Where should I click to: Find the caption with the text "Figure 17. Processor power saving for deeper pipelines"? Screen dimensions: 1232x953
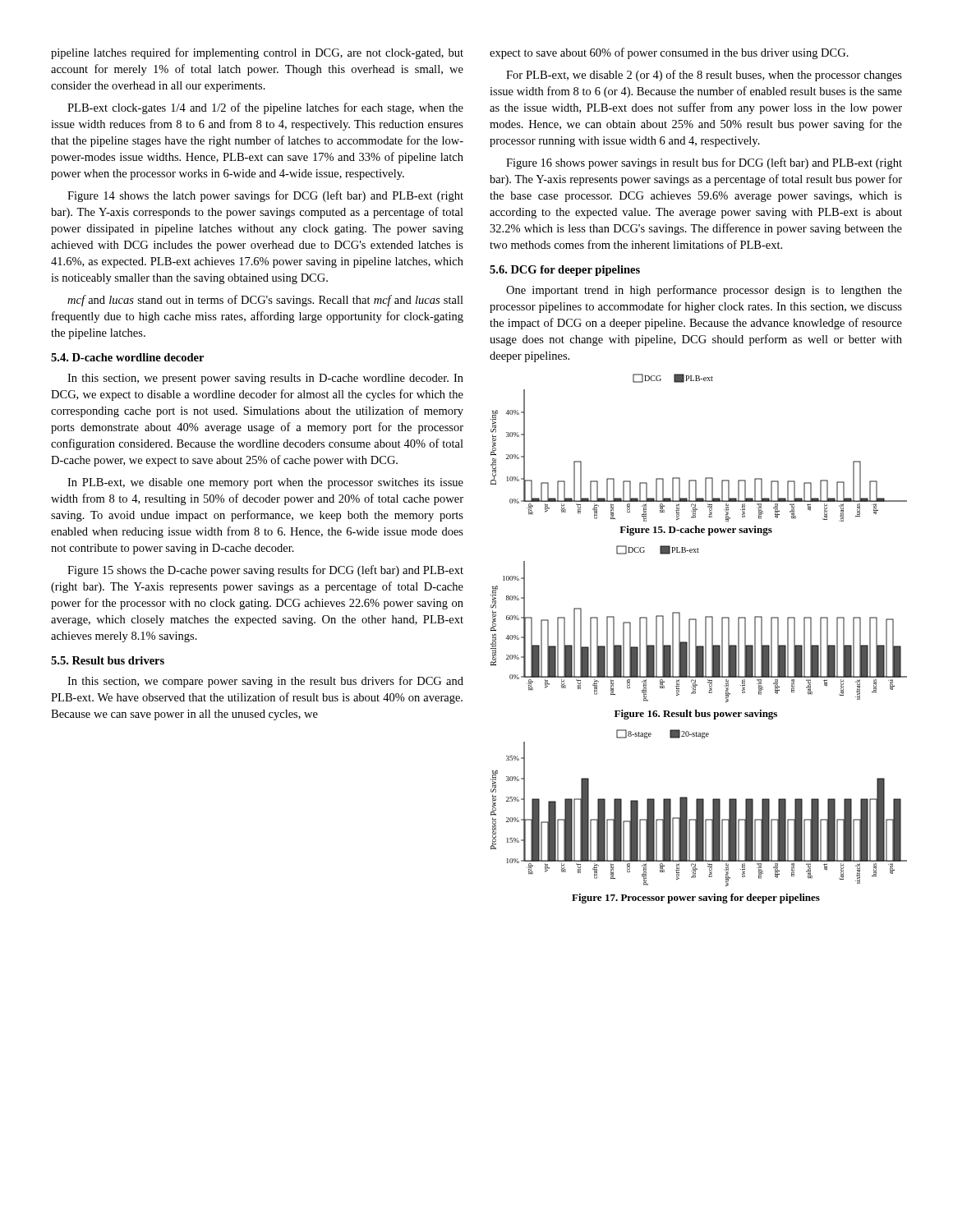pyautogui.click(x=696, y=897)
